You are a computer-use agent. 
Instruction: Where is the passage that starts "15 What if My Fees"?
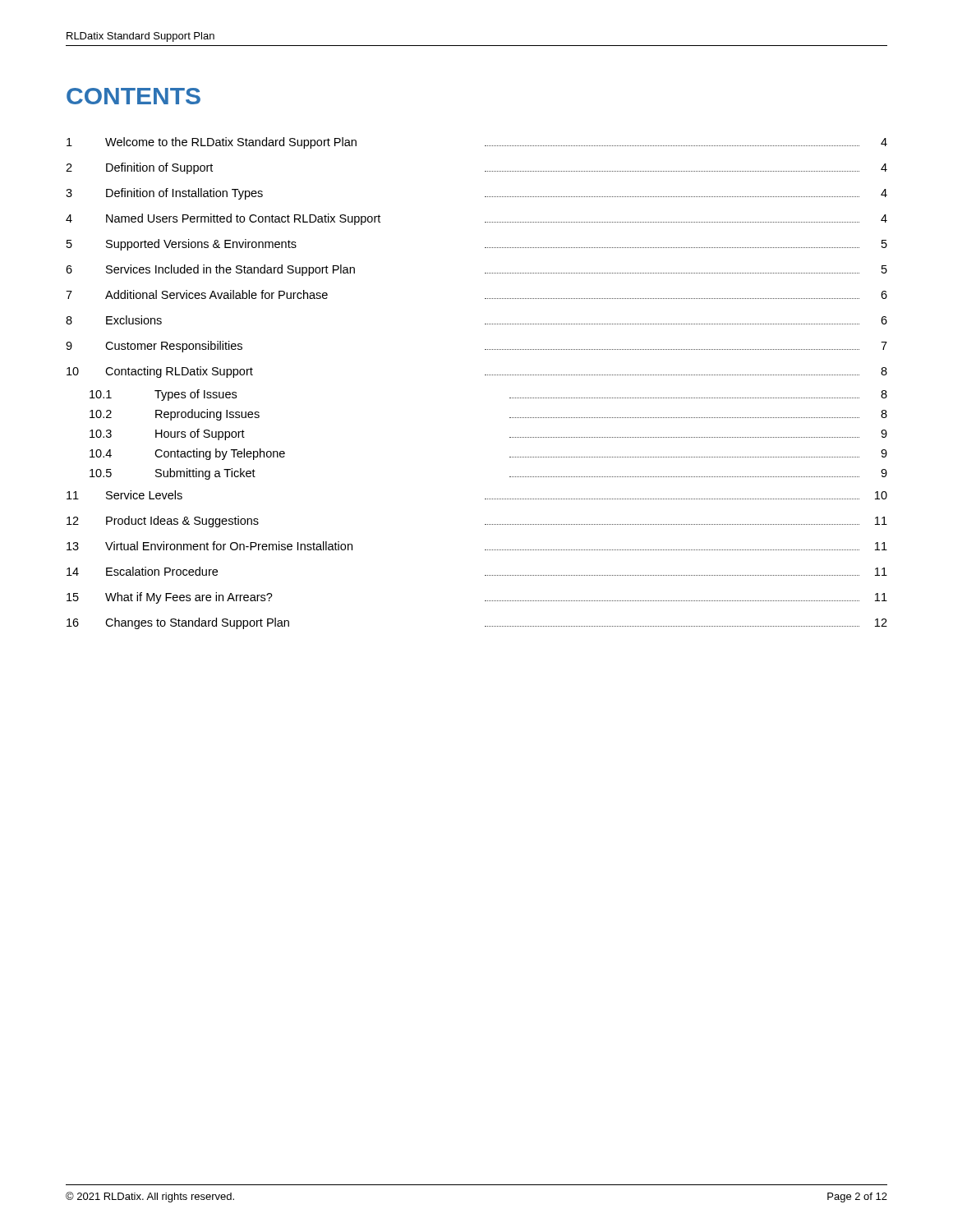click(x=476, y=597)
